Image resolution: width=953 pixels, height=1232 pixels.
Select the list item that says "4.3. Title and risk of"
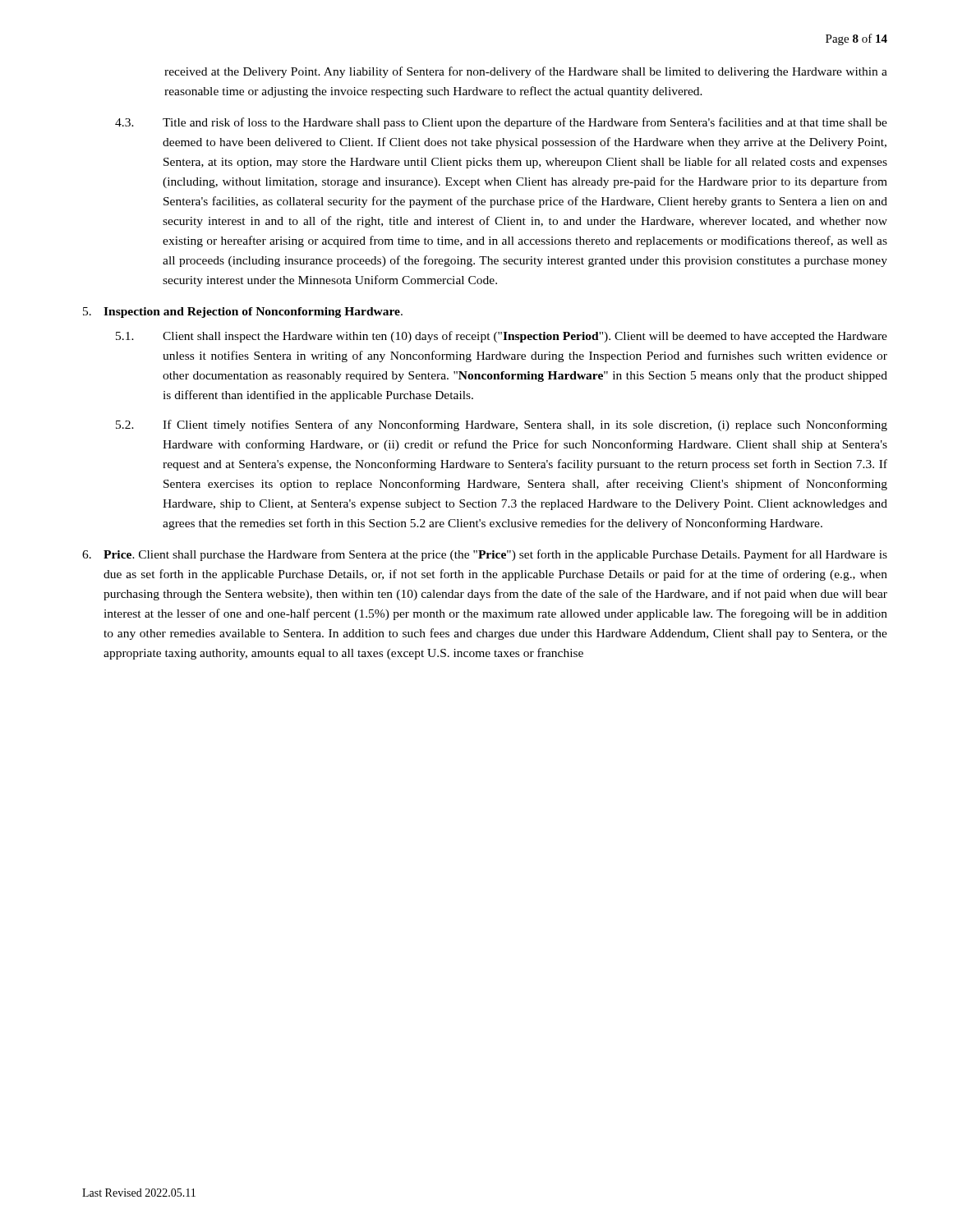coord(501,201)
